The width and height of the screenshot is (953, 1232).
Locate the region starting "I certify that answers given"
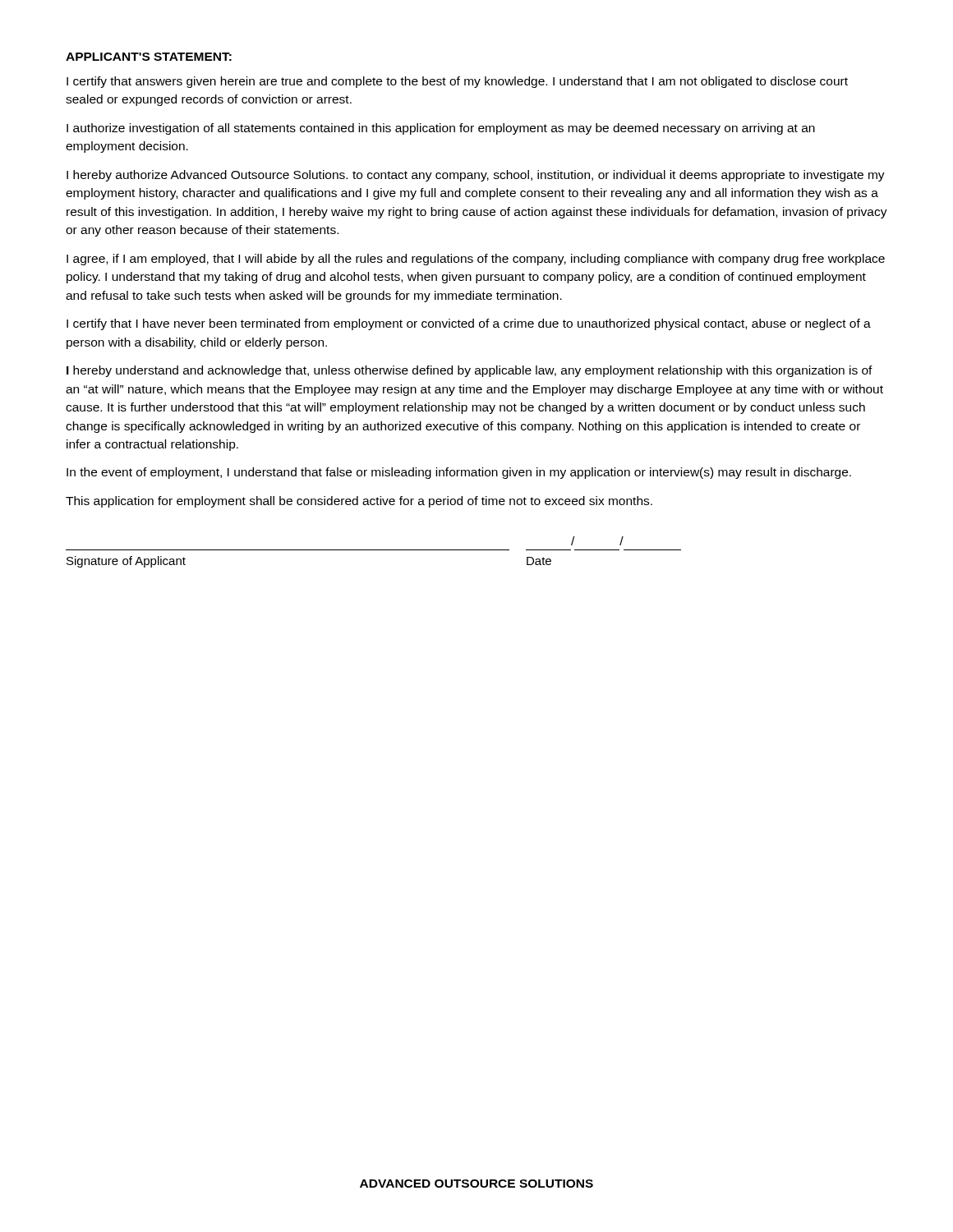457,90
